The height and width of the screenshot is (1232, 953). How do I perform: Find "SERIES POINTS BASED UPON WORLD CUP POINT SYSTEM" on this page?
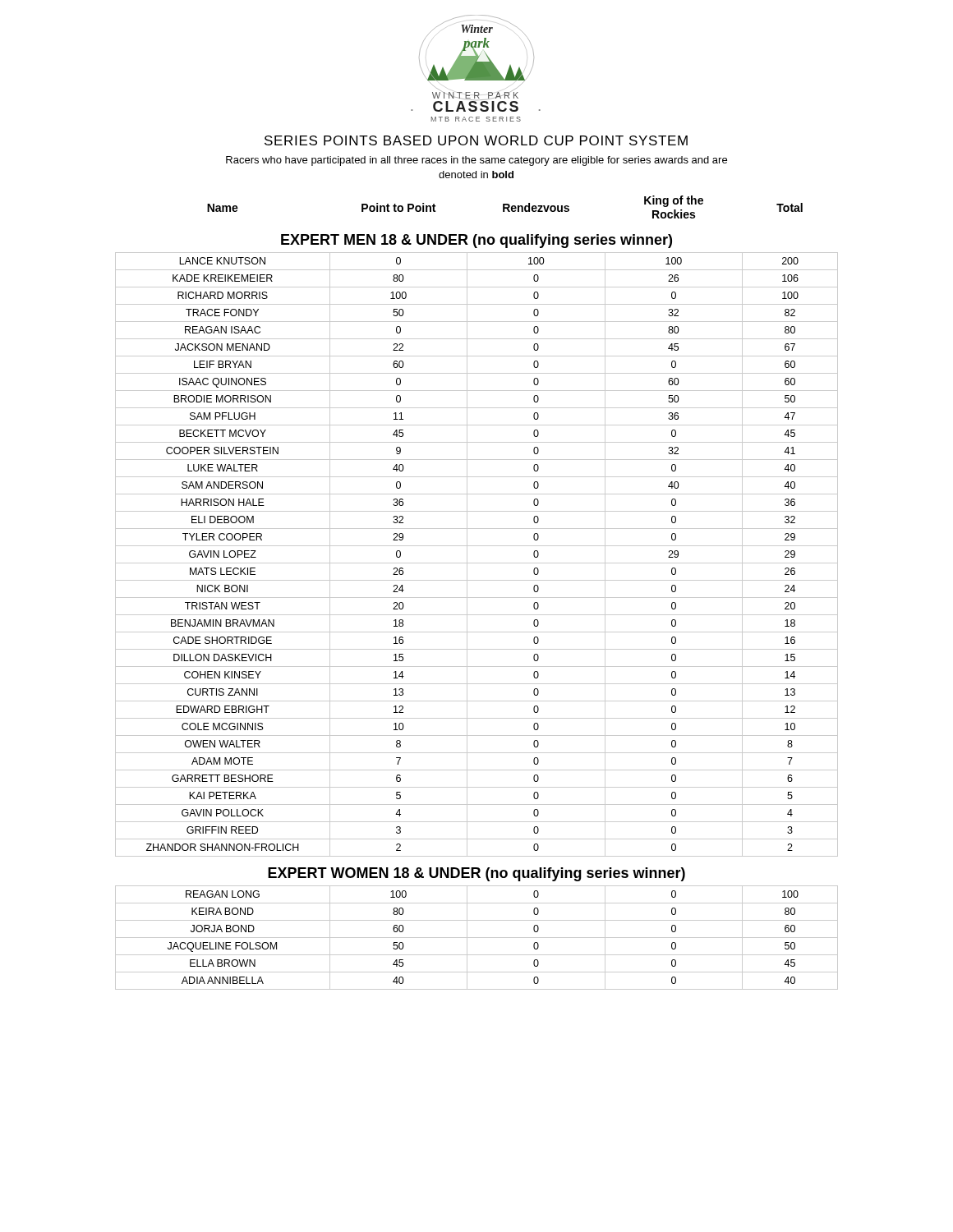[x=476, y=141]
